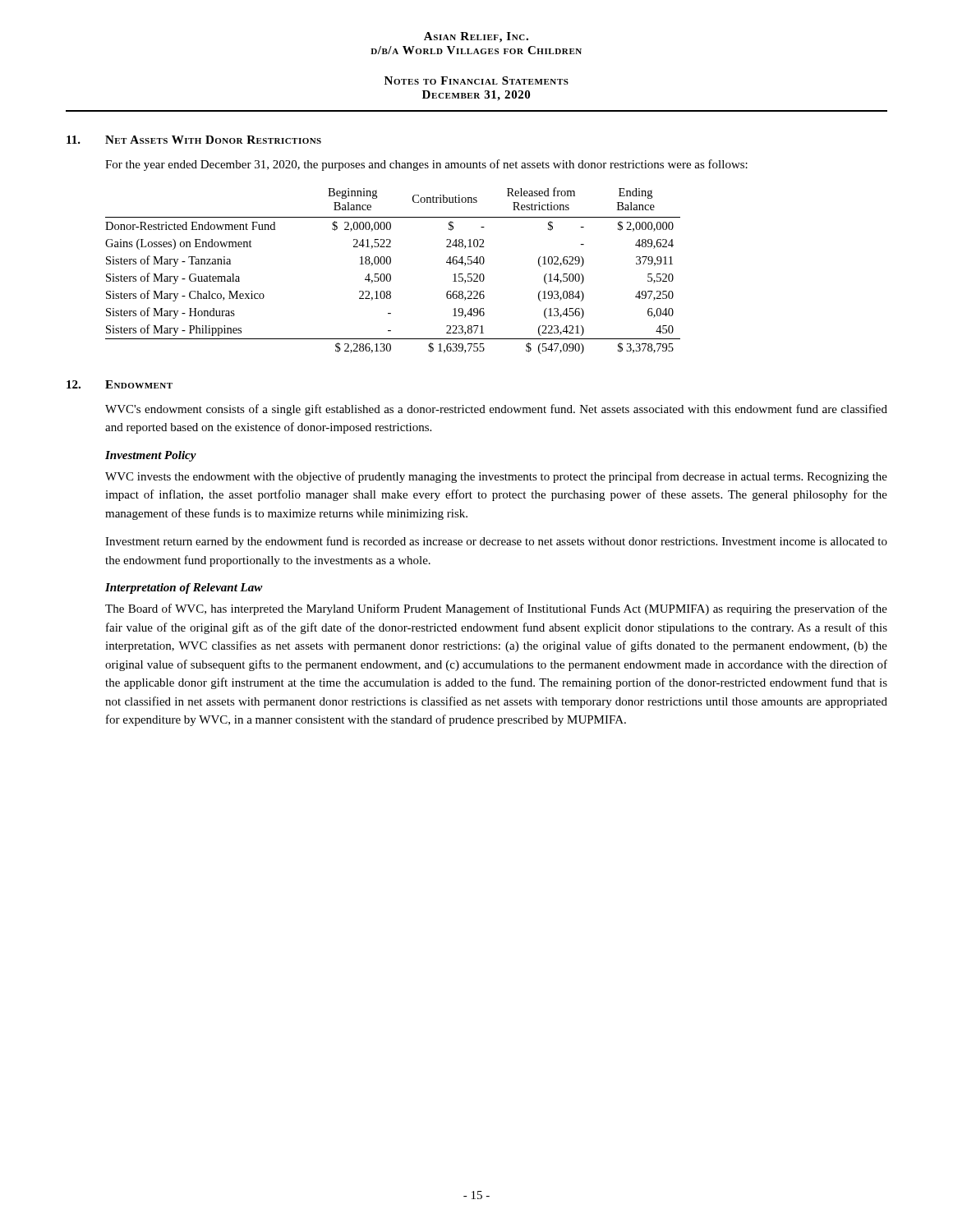Locate the text "Investment Policy"
Viewport: 953px width, 1232px height.
click(150, 455)
